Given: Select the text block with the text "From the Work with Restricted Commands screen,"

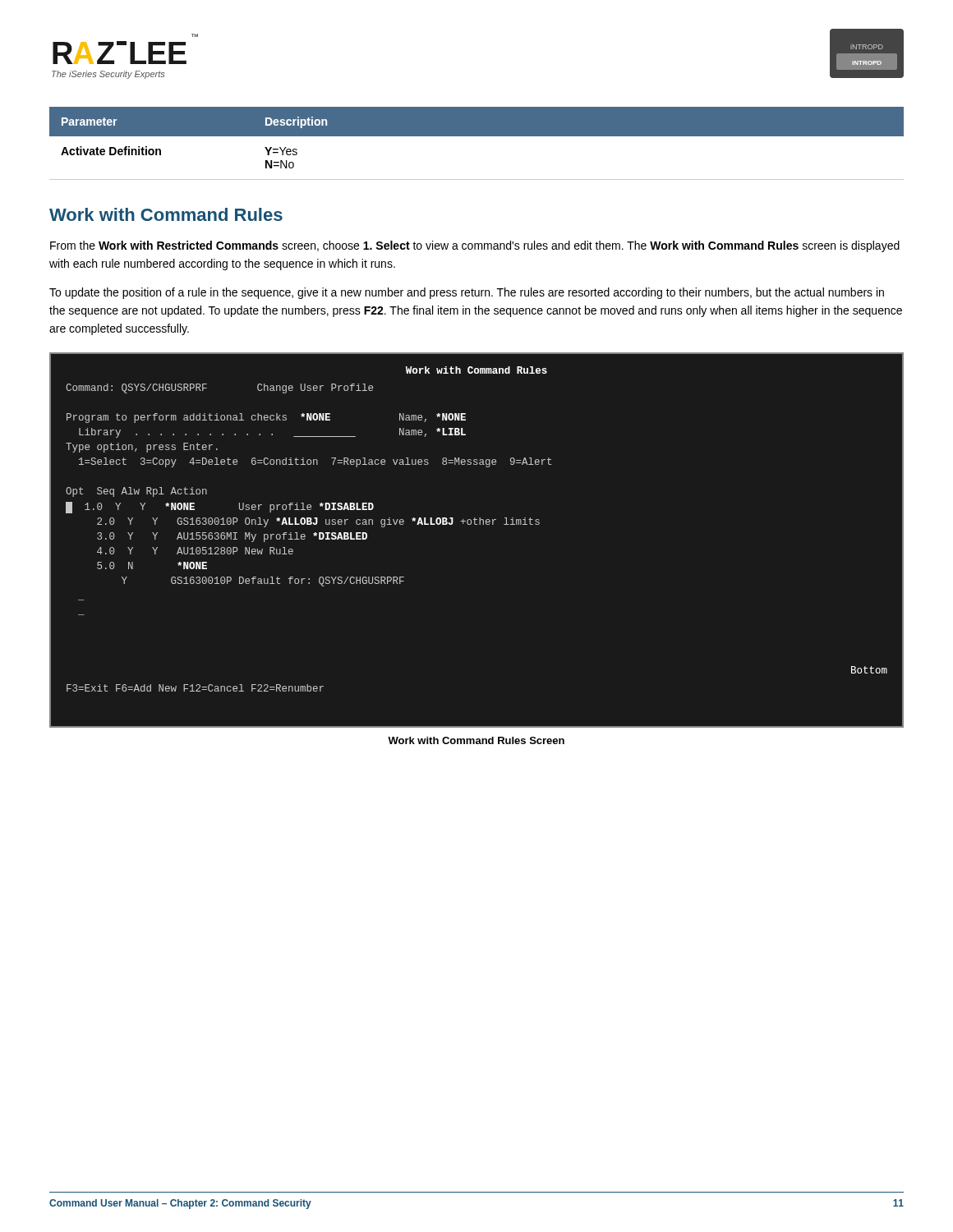Looking at the screenshot, I should click(x=474, y=254).
